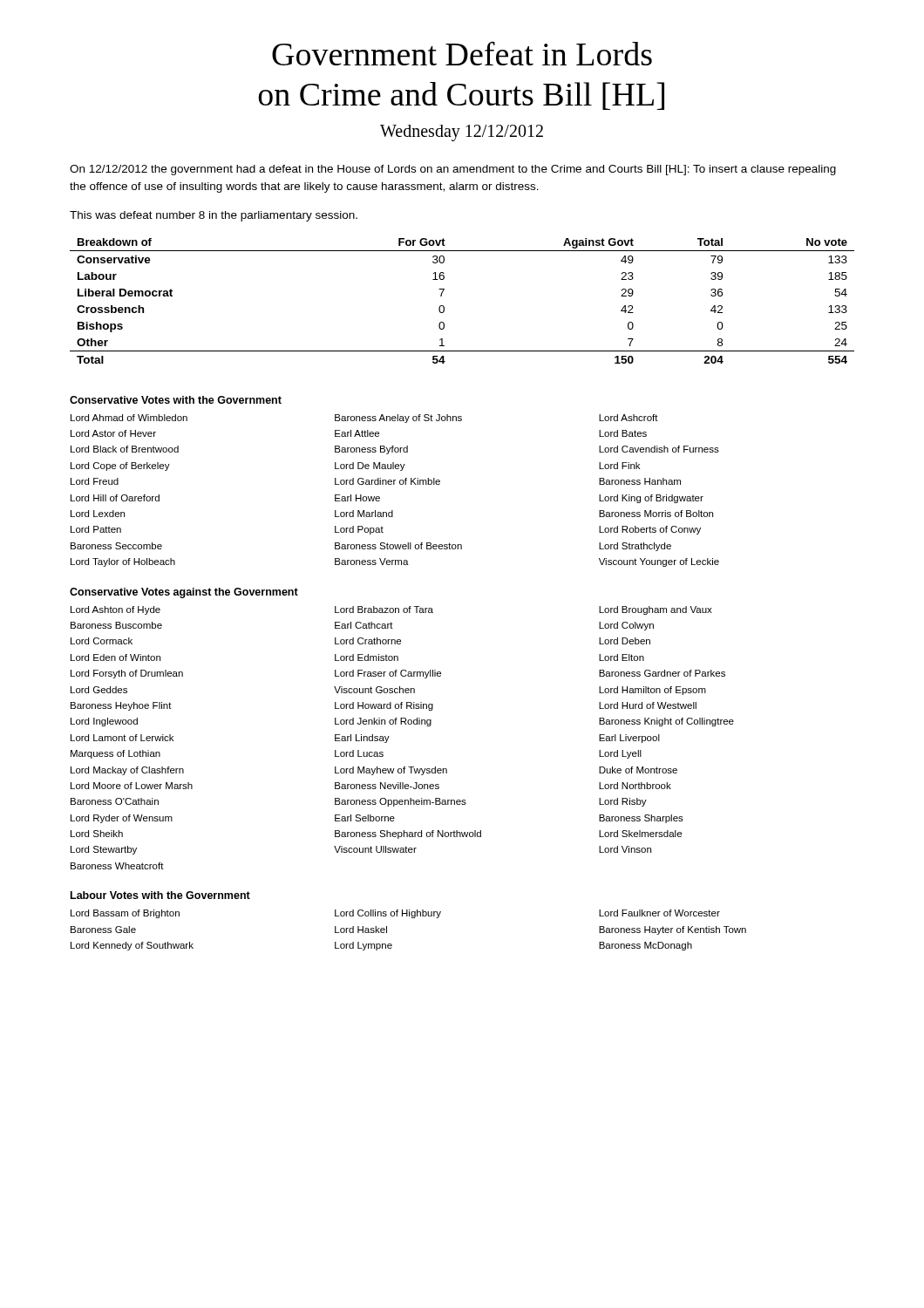The image size is (924, 1308).
Task: Click on the text starting "Conservative Votes with the"
Action: [176, 400]
